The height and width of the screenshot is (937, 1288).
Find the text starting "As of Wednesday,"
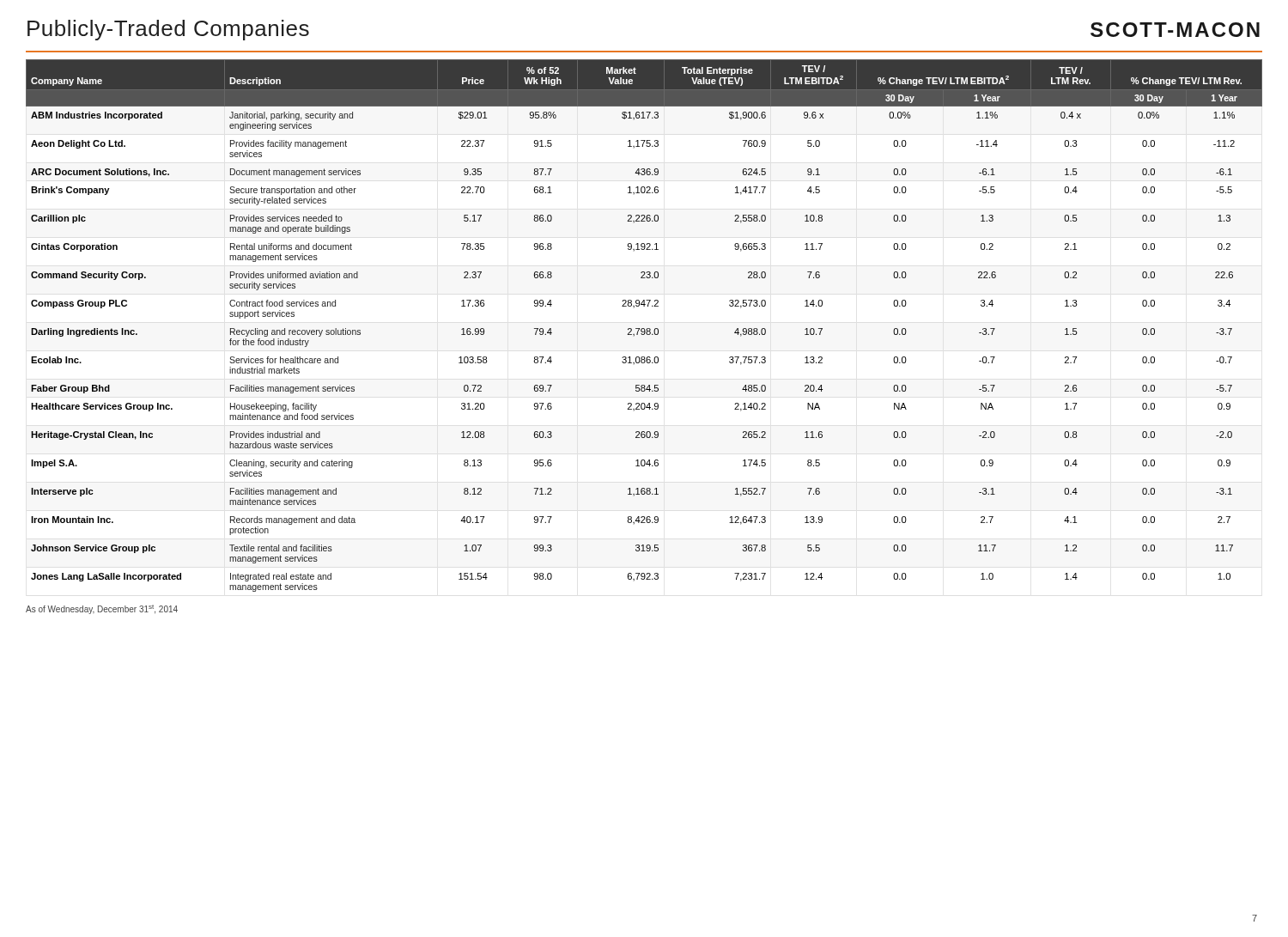[x=102, y=608]
